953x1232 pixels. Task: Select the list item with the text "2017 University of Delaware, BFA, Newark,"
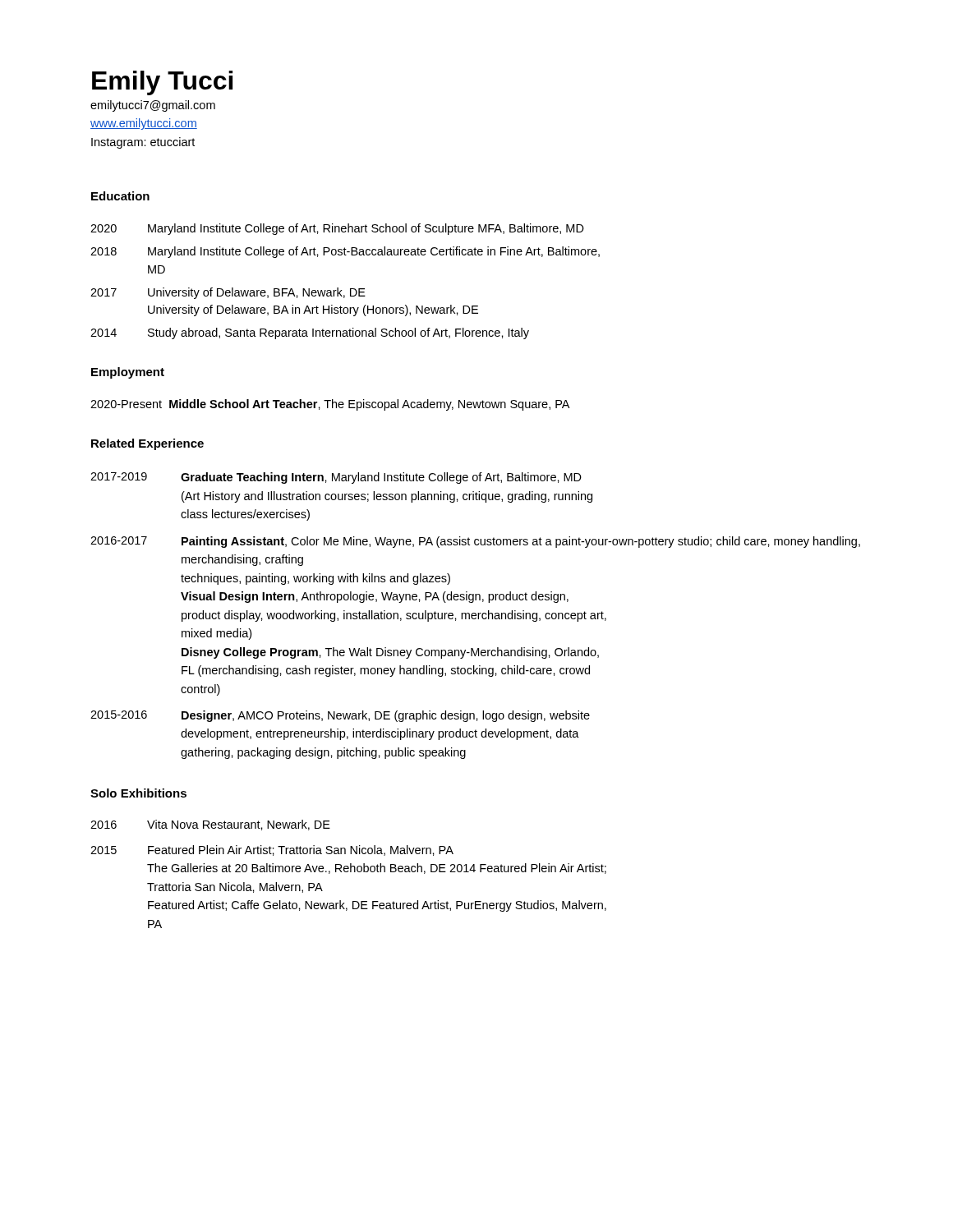[476, 302]
